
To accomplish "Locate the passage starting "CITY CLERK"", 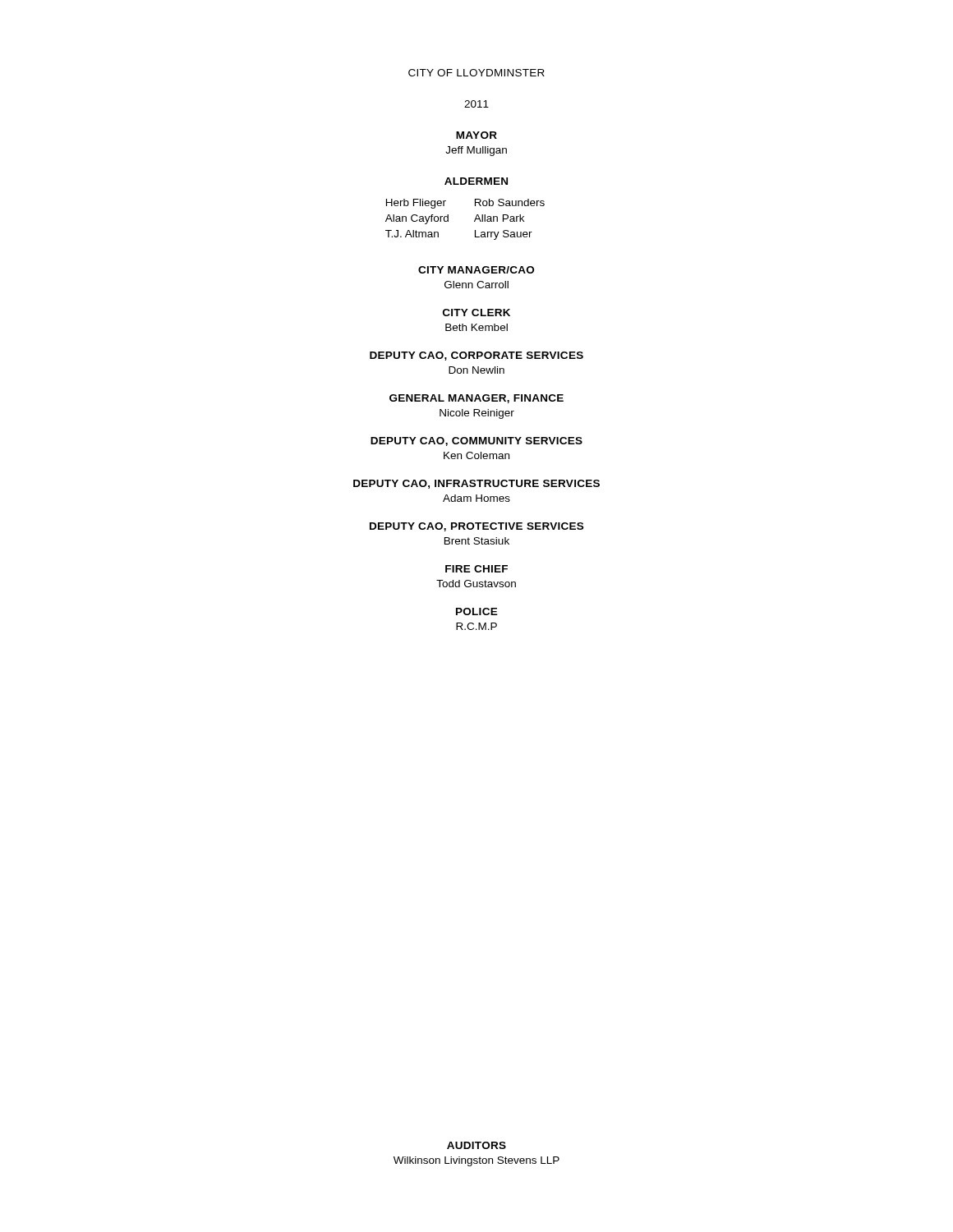I will coord(476,313).
